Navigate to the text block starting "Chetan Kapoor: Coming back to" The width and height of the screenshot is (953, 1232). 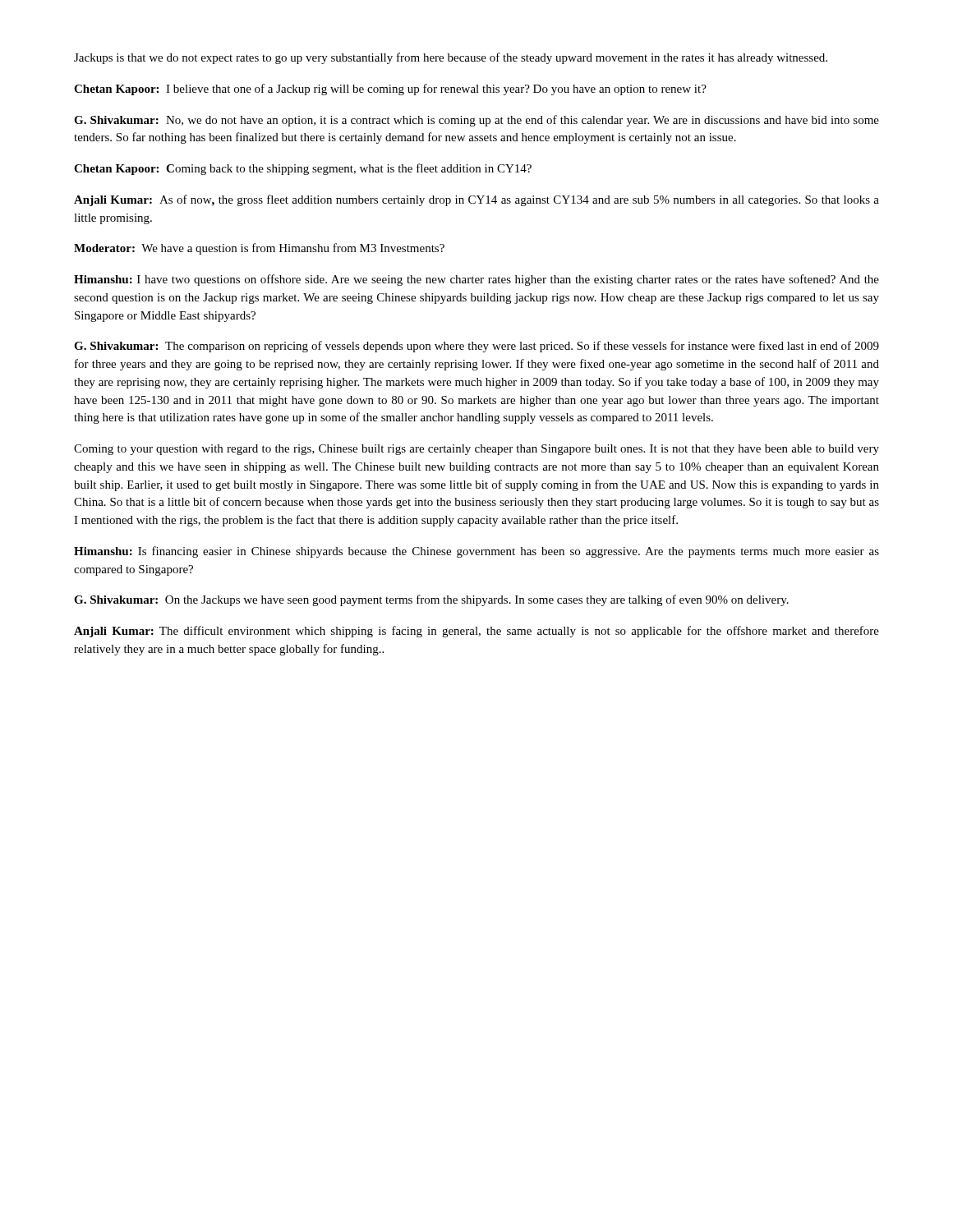(303, 168)
